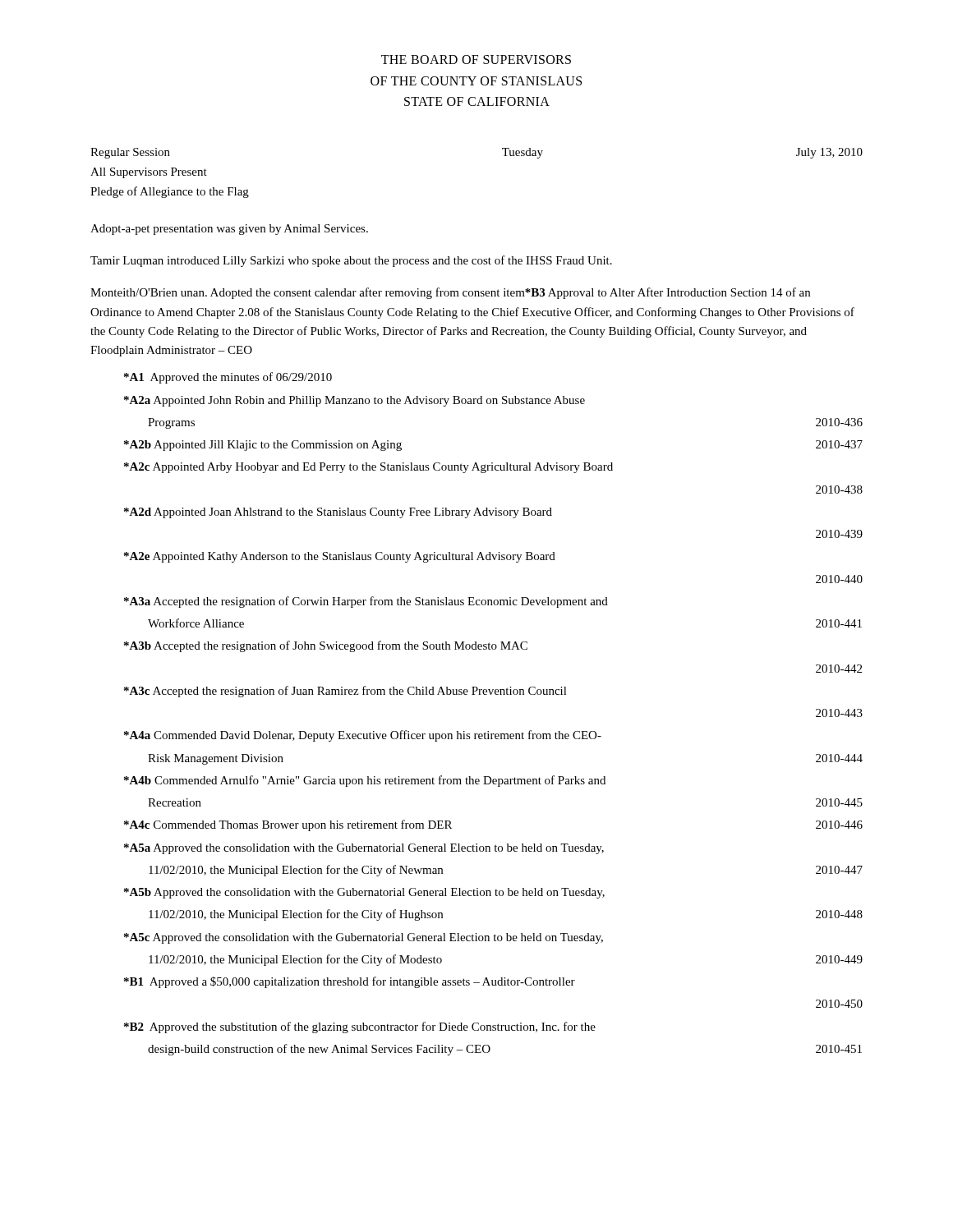Select the region starting "*B1 Approved a"
Screen dimensions: 1232x953
coord(476,993)
